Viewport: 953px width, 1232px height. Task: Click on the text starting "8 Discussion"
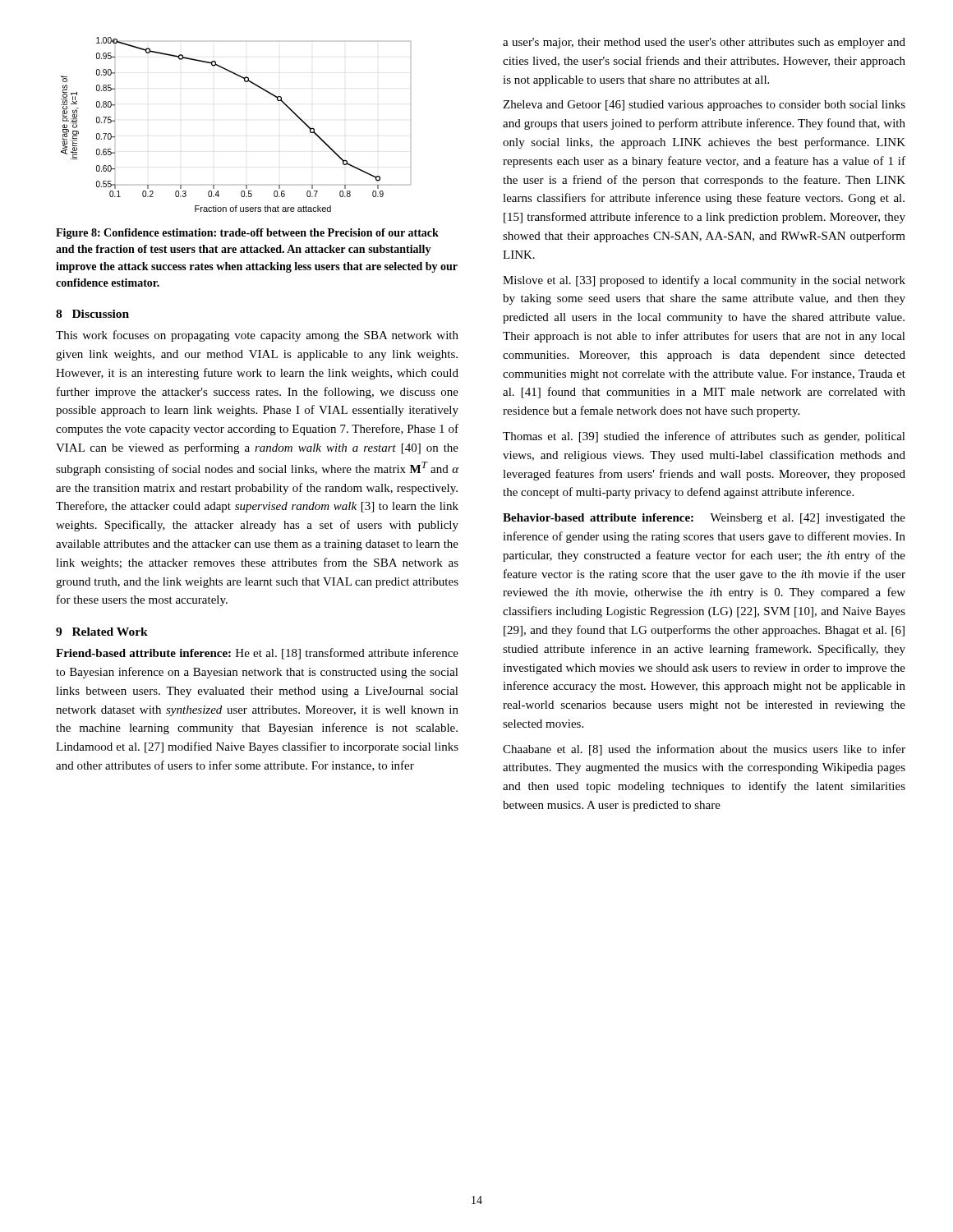pos(92,313)
